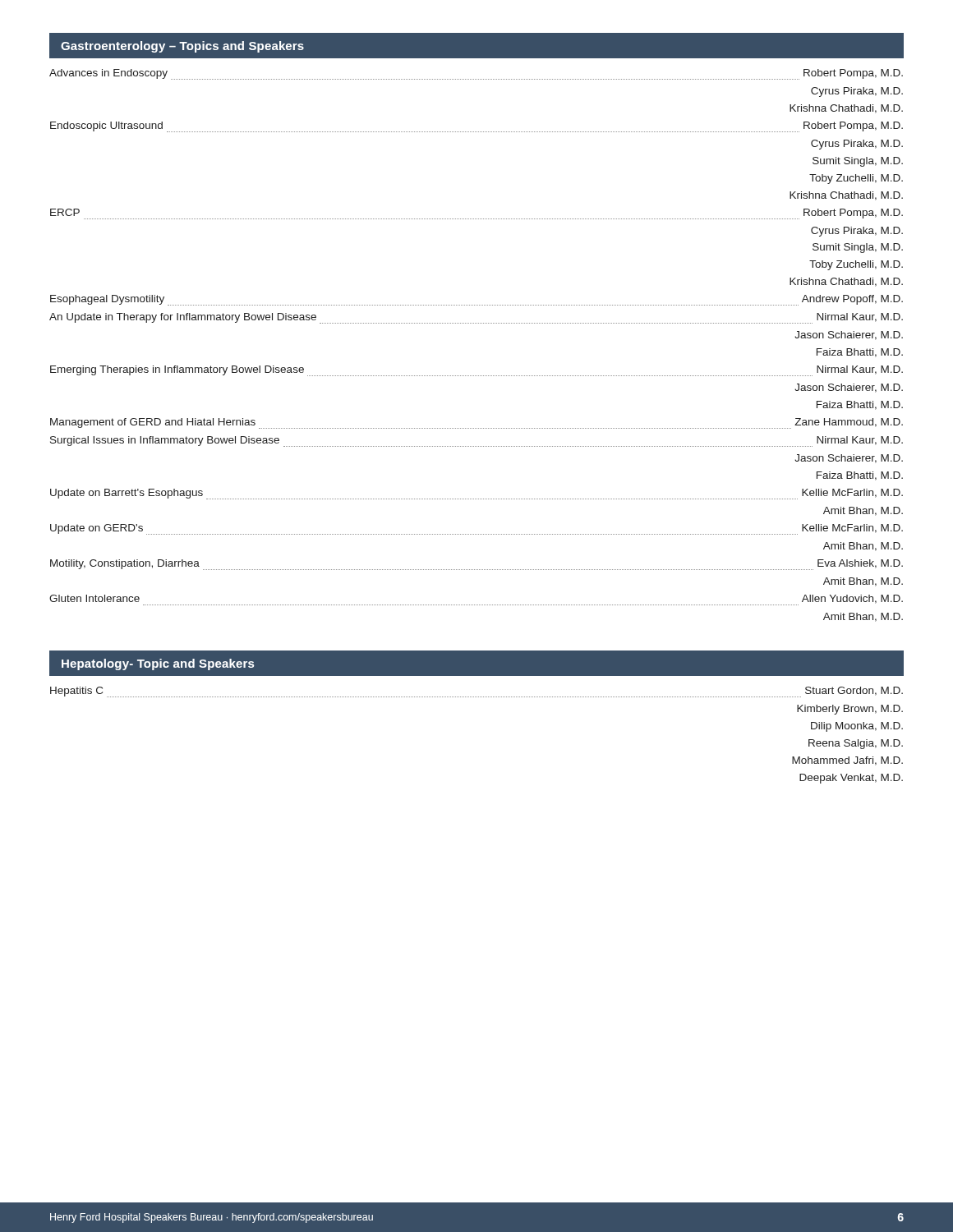
Task: Find the list item containing "Hepatitis C Stuart Gordon, M.D. Kimberly Brown,"
Action: (x=74, y=692)
